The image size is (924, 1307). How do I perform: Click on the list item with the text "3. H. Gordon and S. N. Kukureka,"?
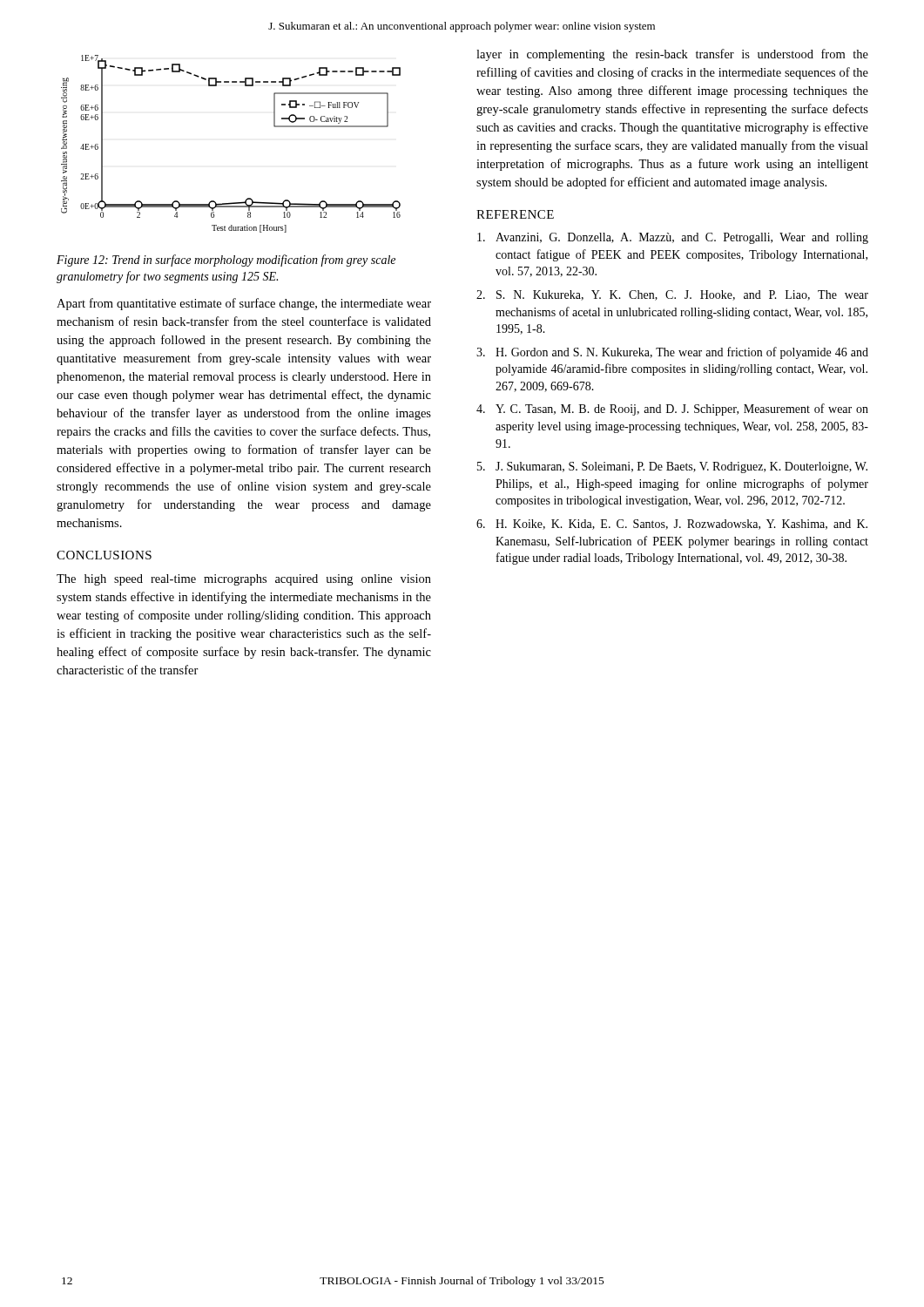(x=672, y=369)
